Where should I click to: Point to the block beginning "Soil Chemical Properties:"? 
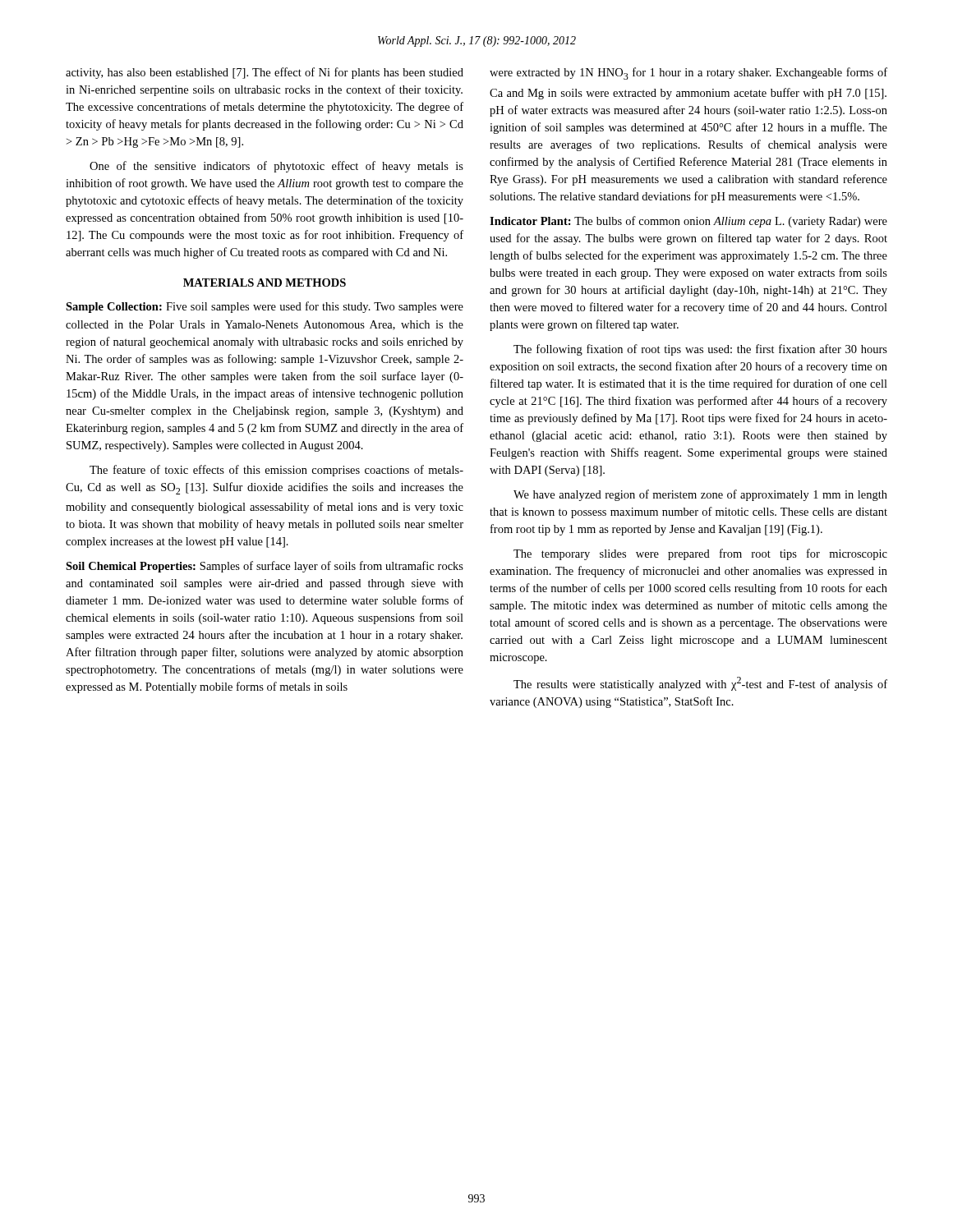[265, 627]
